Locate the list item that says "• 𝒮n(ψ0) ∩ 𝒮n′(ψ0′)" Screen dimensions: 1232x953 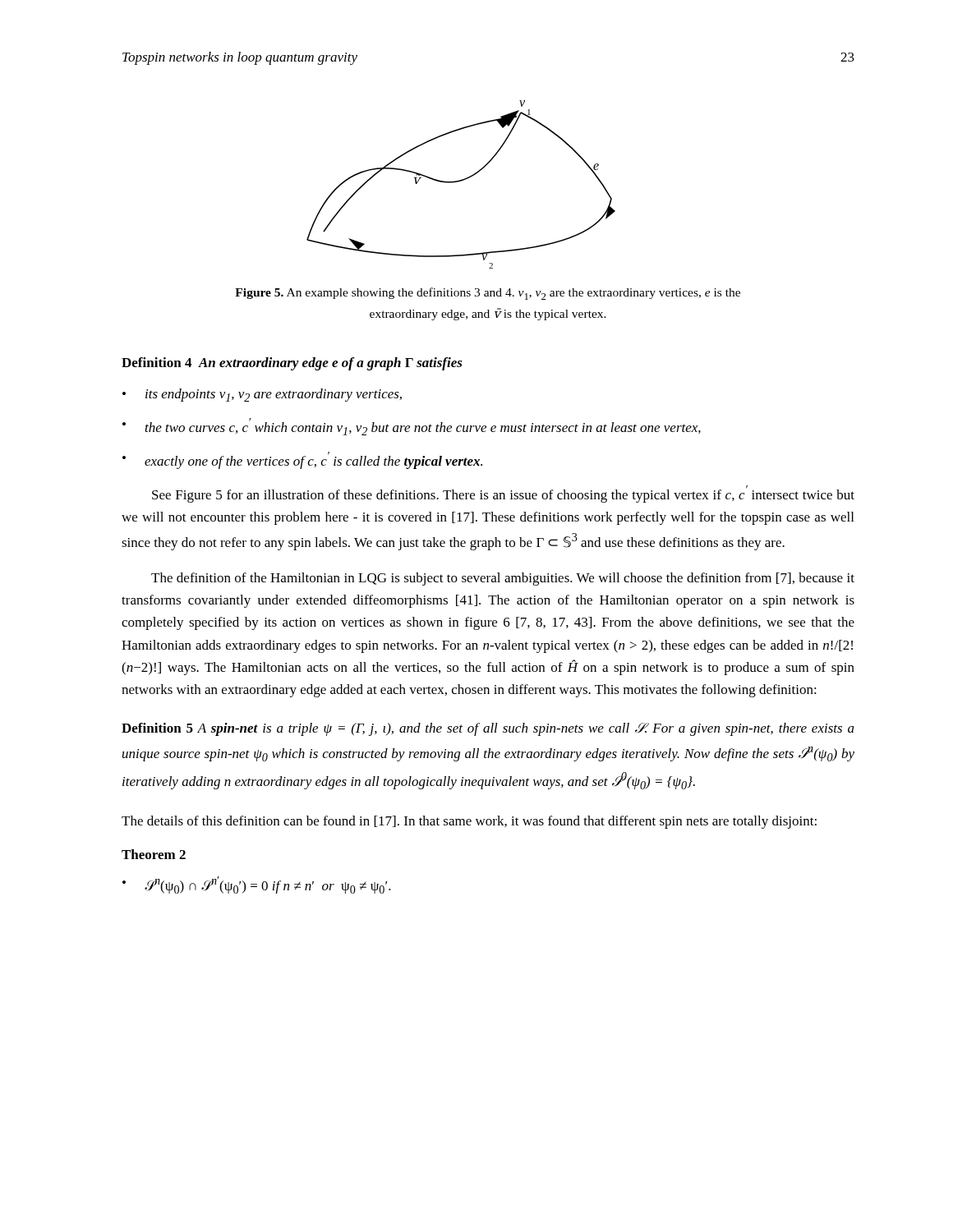click(x=256, y=885)
